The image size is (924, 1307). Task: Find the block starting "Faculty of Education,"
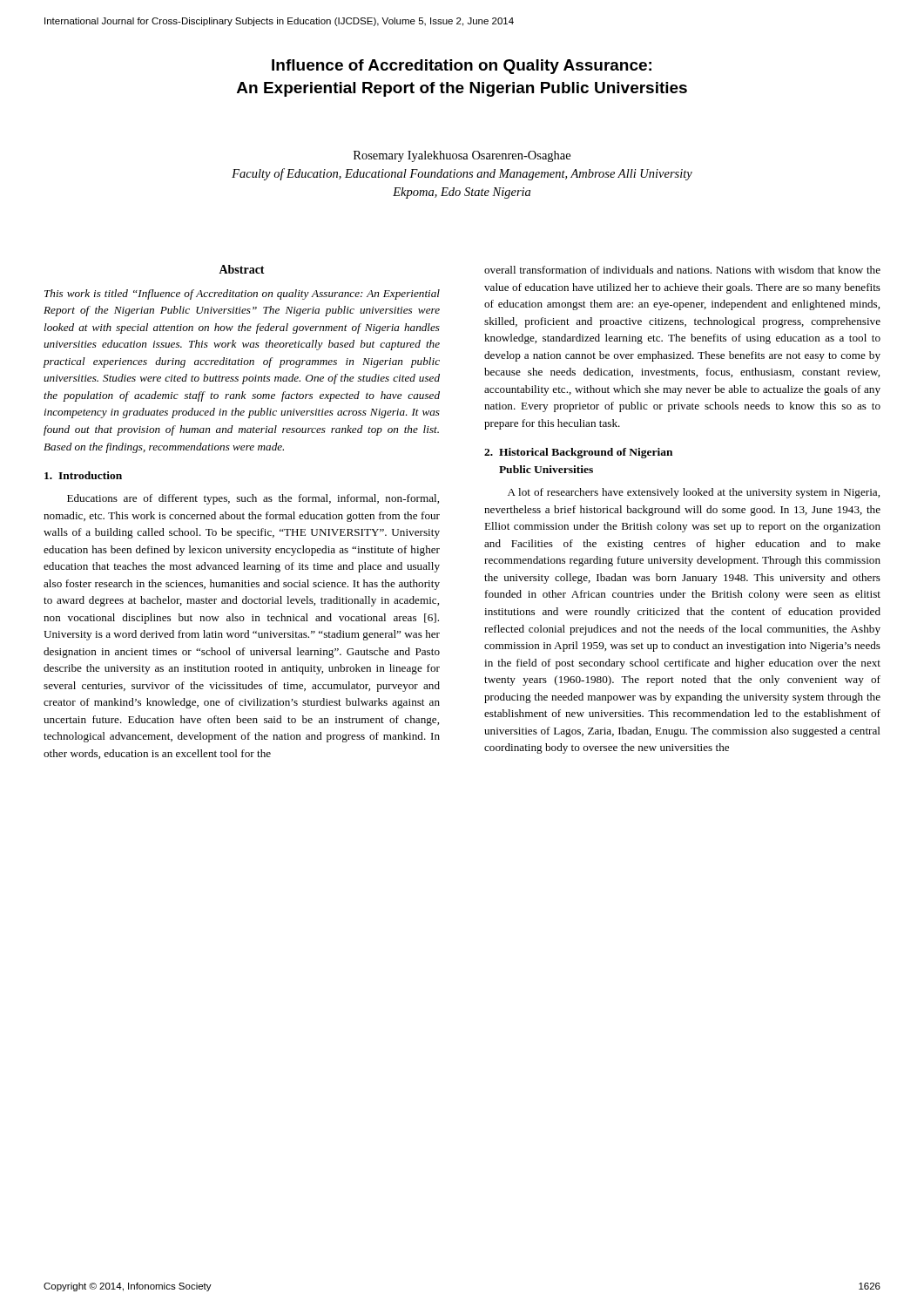click(462, 183)
